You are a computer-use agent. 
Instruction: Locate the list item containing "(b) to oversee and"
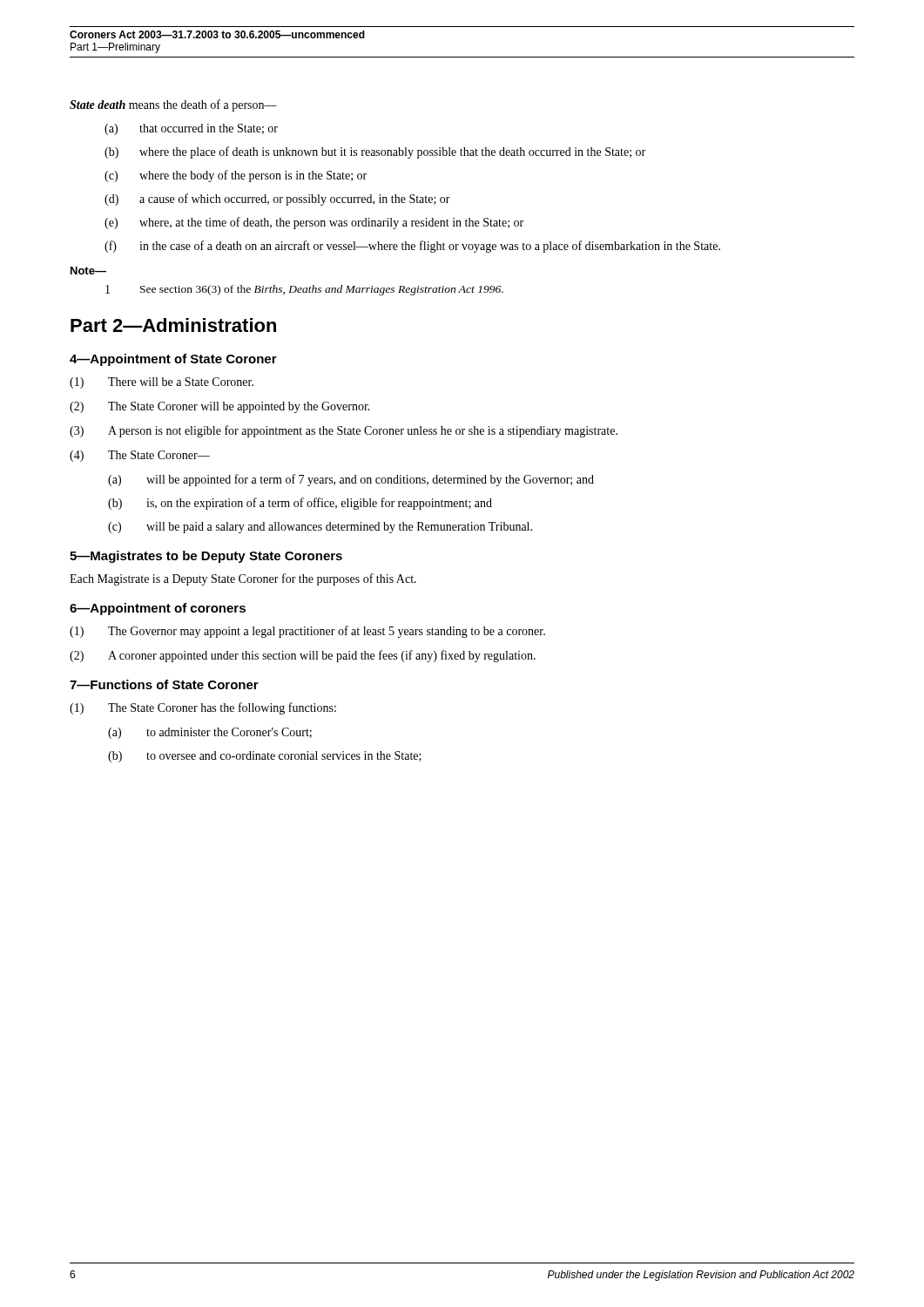click(265, 757)
